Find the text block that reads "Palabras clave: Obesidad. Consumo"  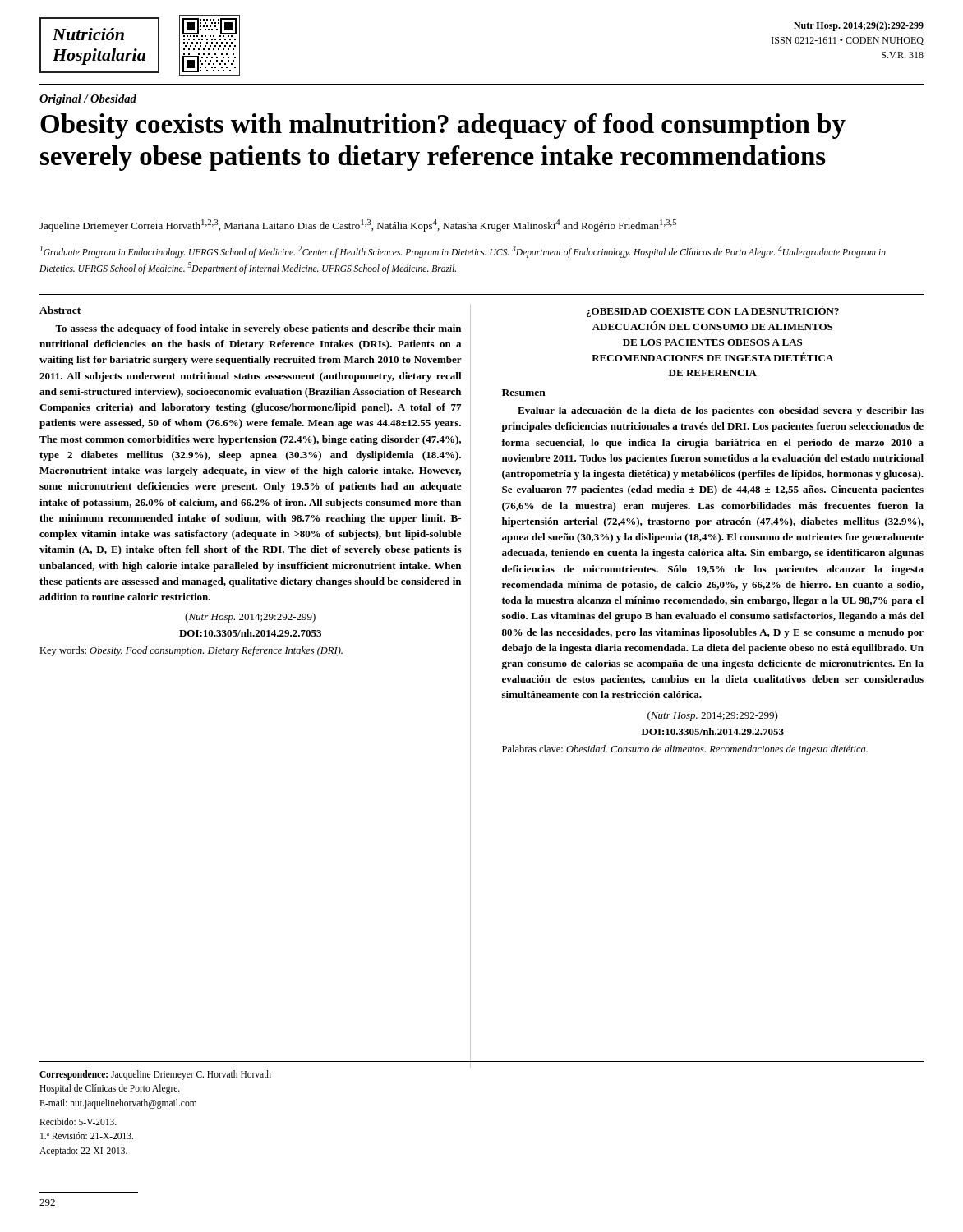685,749
